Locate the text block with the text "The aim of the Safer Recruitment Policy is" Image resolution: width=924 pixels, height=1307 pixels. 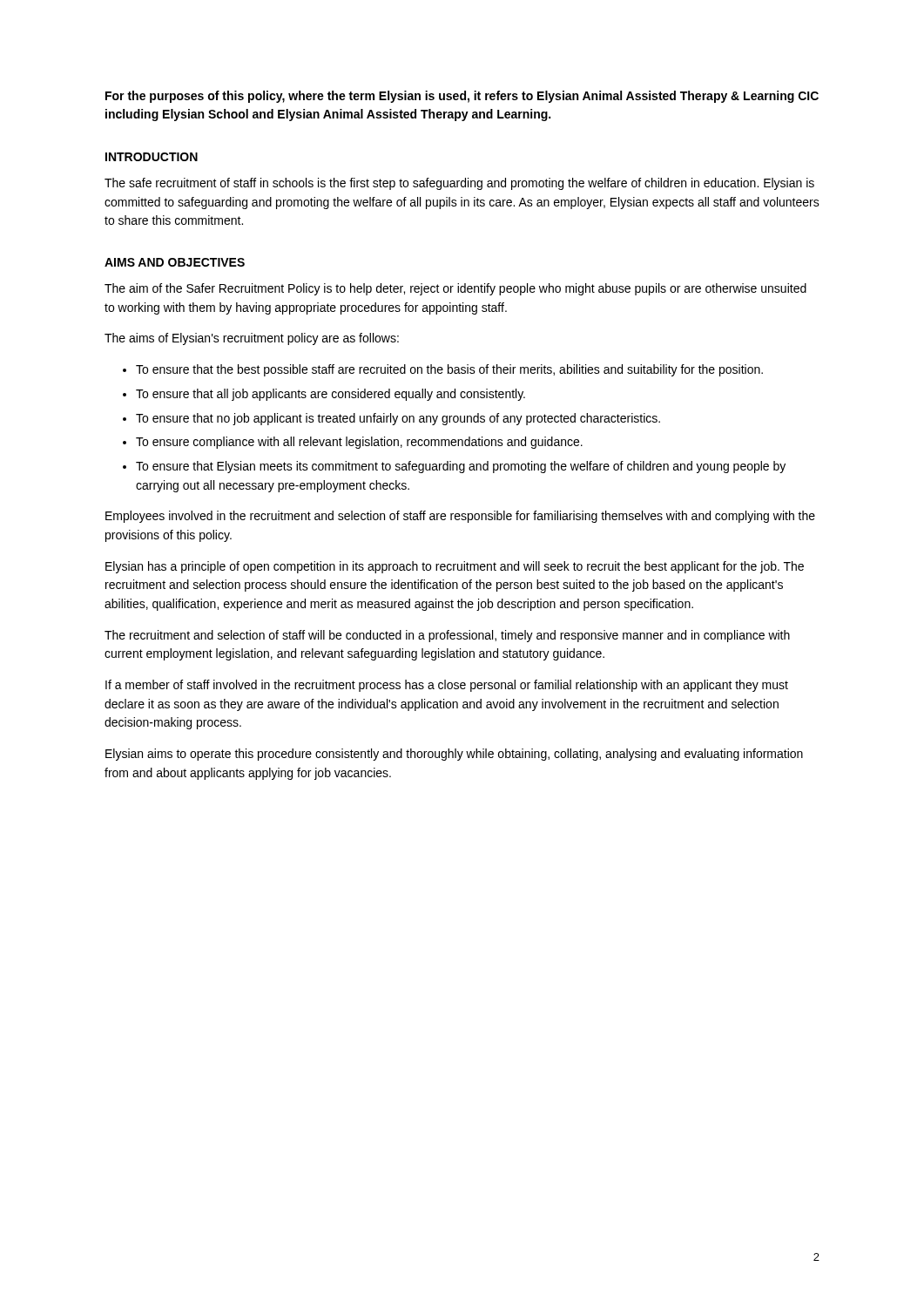(x=456, y=298)
